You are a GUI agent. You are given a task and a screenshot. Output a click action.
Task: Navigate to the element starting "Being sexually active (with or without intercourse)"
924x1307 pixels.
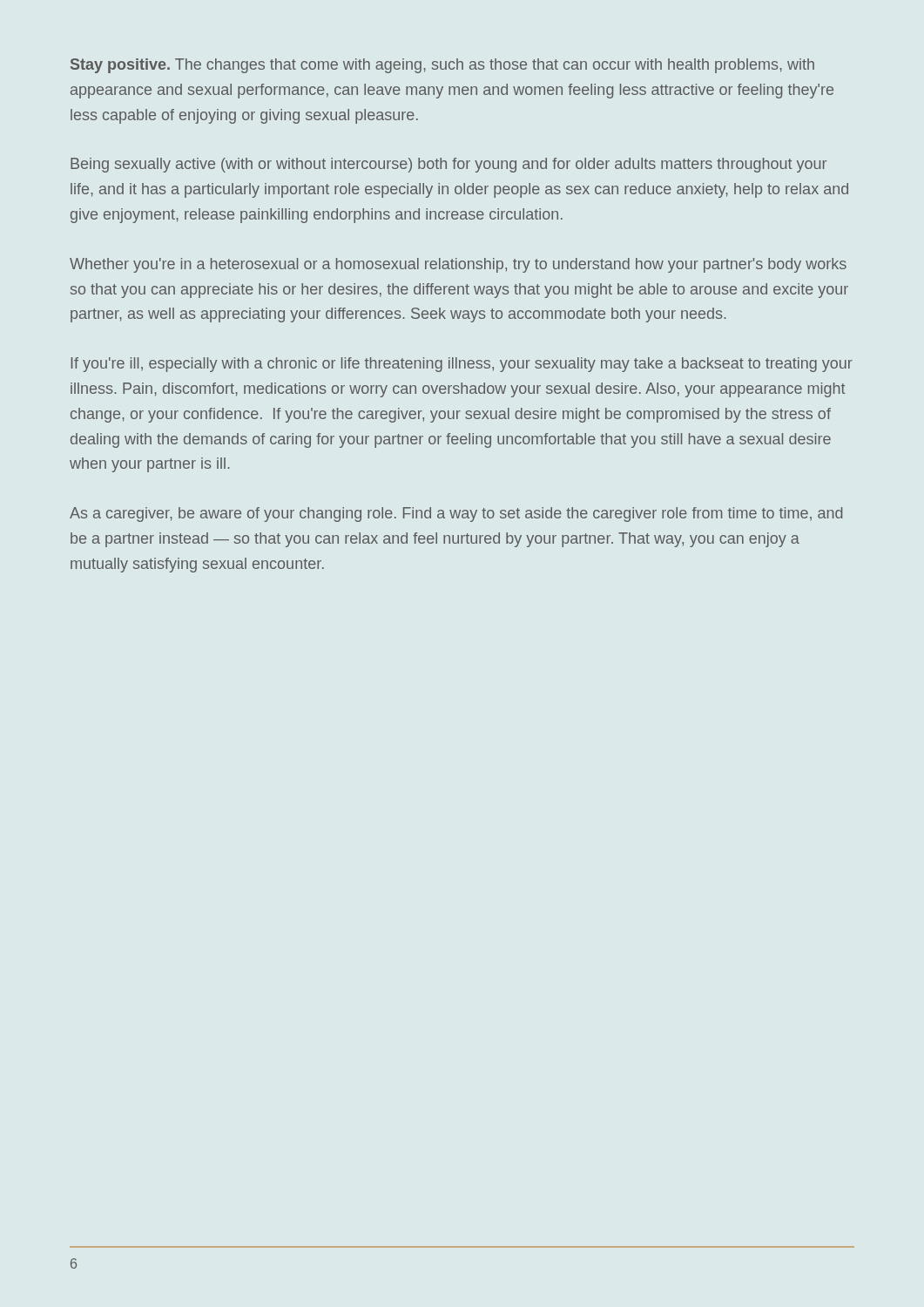pos(459,189)
